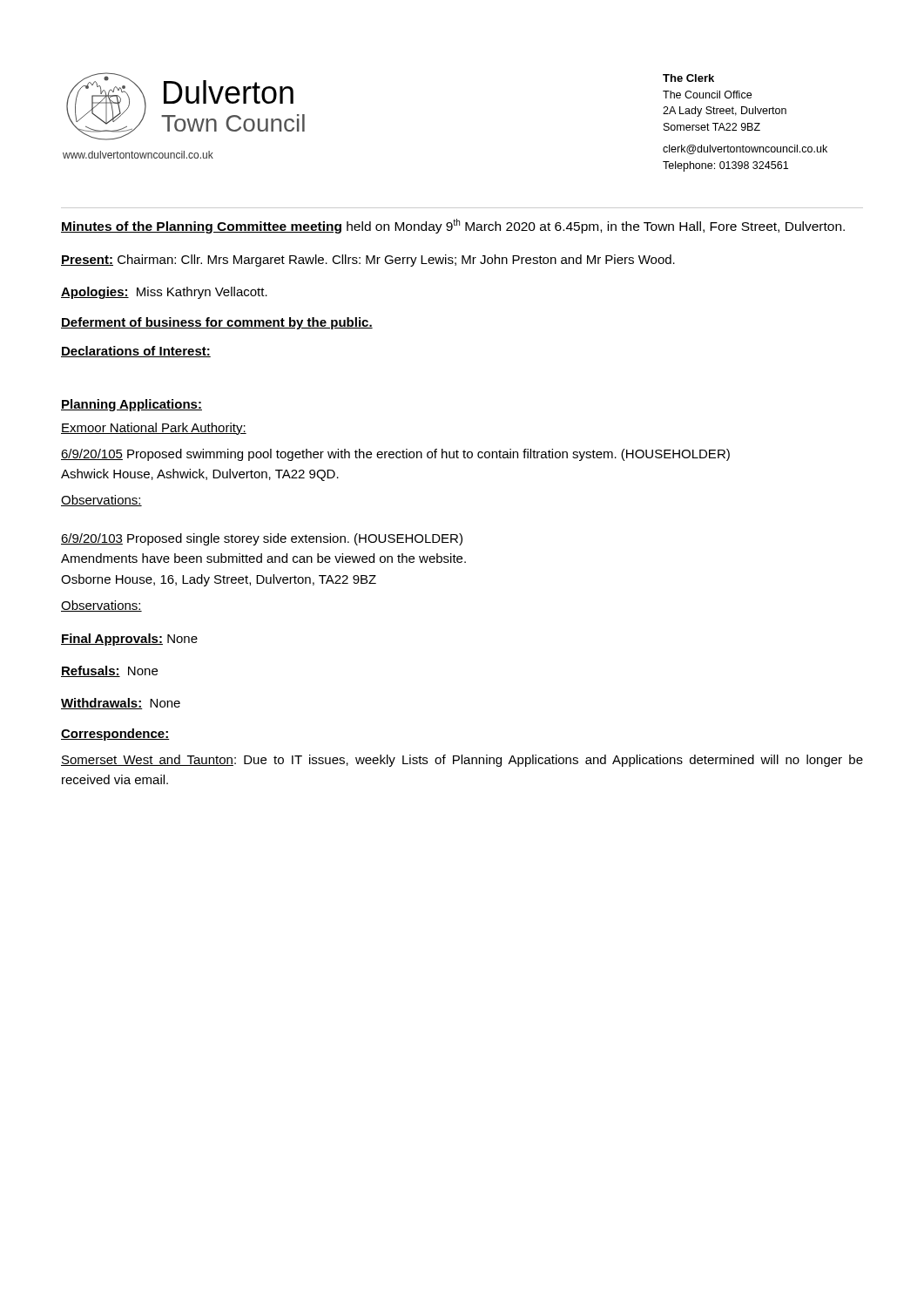Find the text starting "Final Approvals: None"
924x1307 pixels.
tap(129, 638)
